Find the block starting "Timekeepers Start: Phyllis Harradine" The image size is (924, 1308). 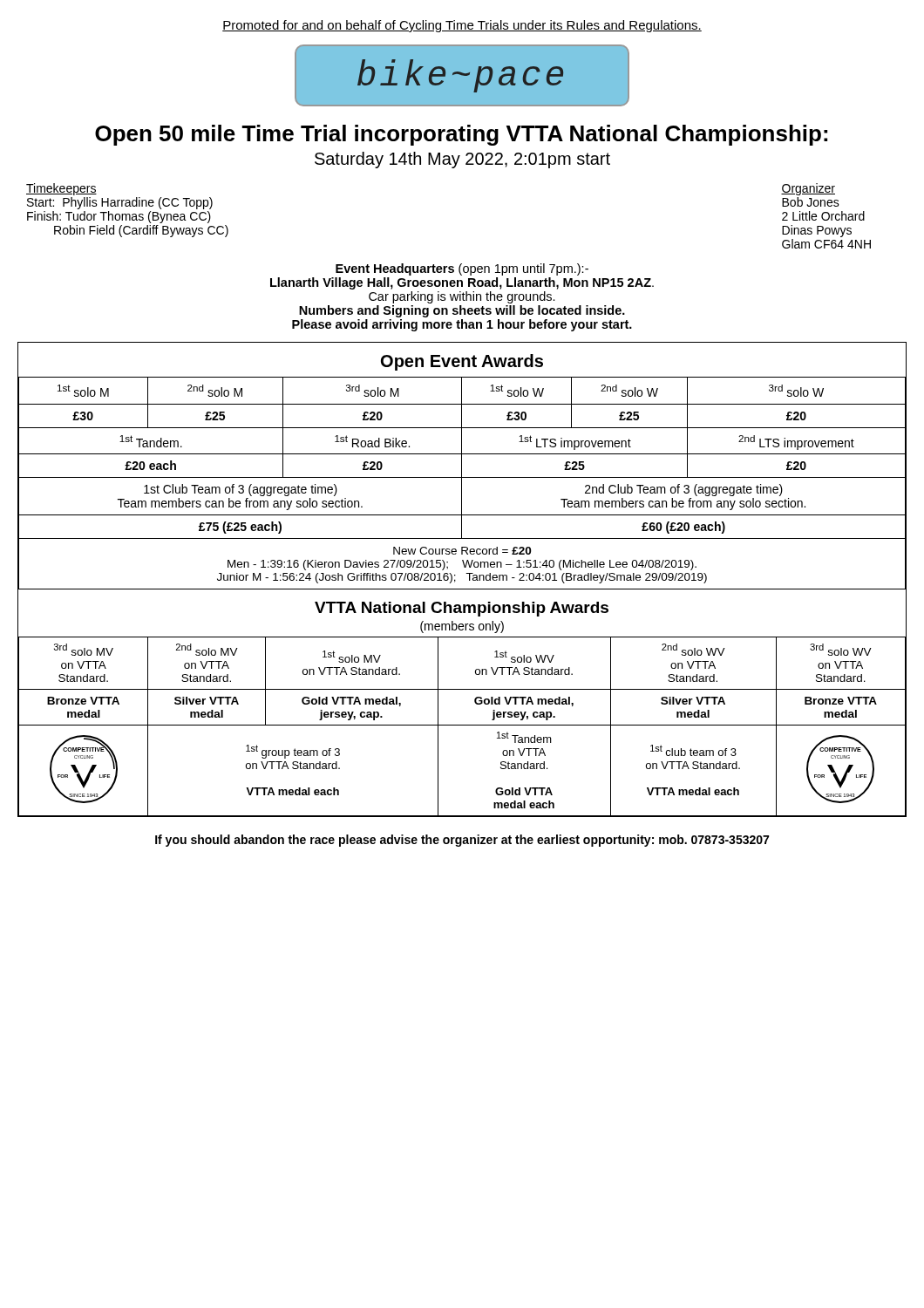tap(127, 209)
